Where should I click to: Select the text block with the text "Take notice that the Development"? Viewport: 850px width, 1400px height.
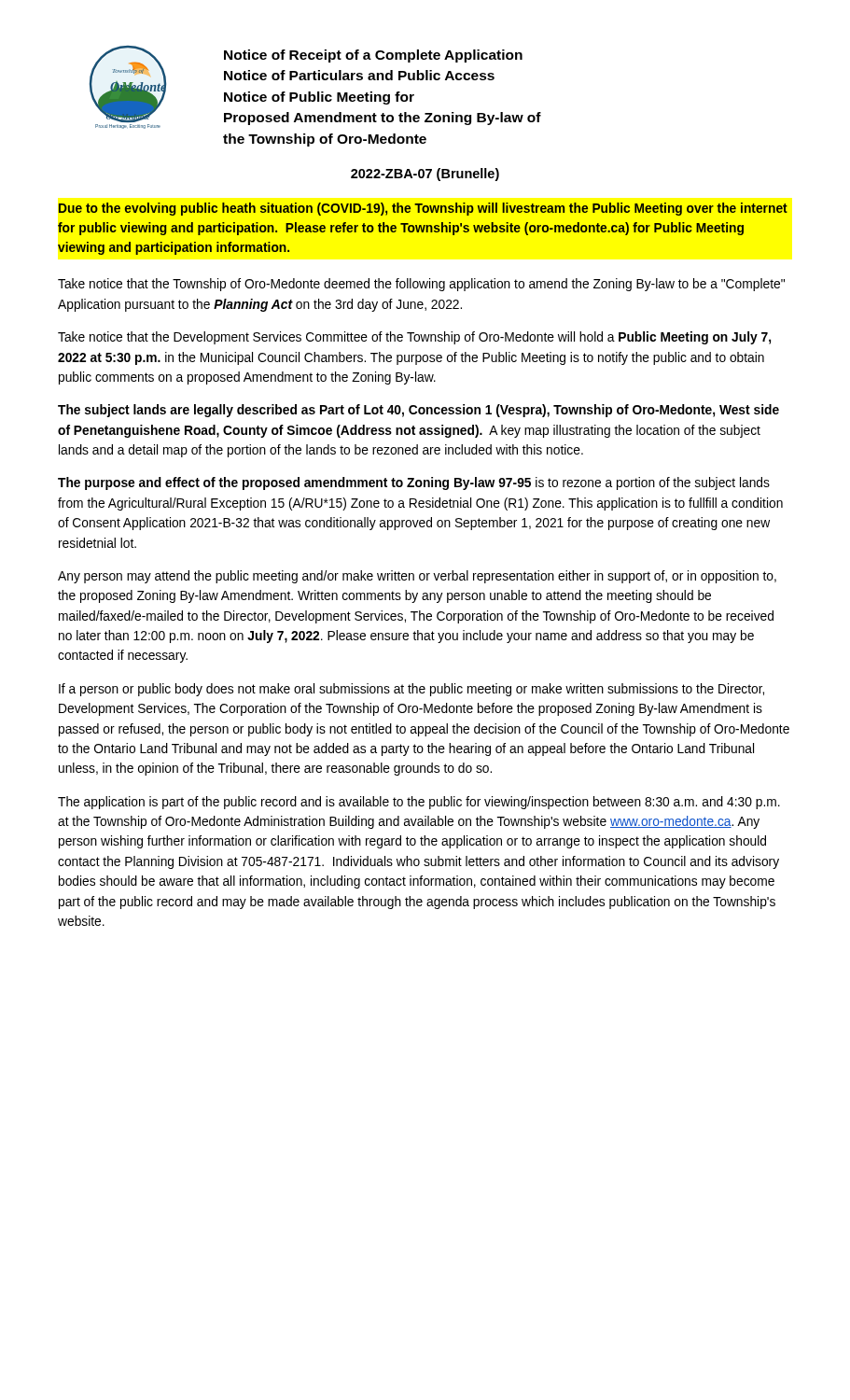tap(415, 357)
